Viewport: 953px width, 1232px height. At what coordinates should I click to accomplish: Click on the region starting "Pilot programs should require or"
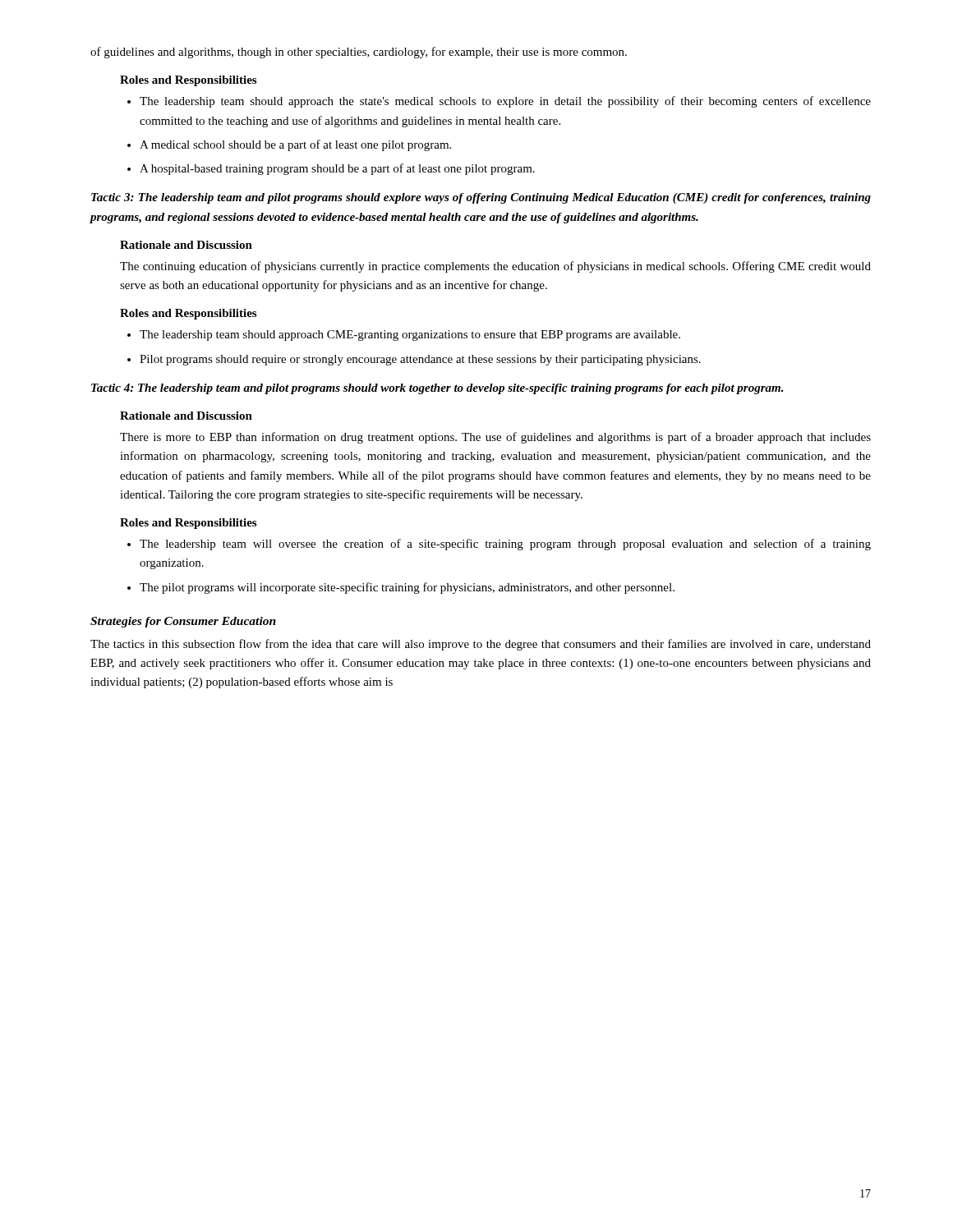point(420,359)
